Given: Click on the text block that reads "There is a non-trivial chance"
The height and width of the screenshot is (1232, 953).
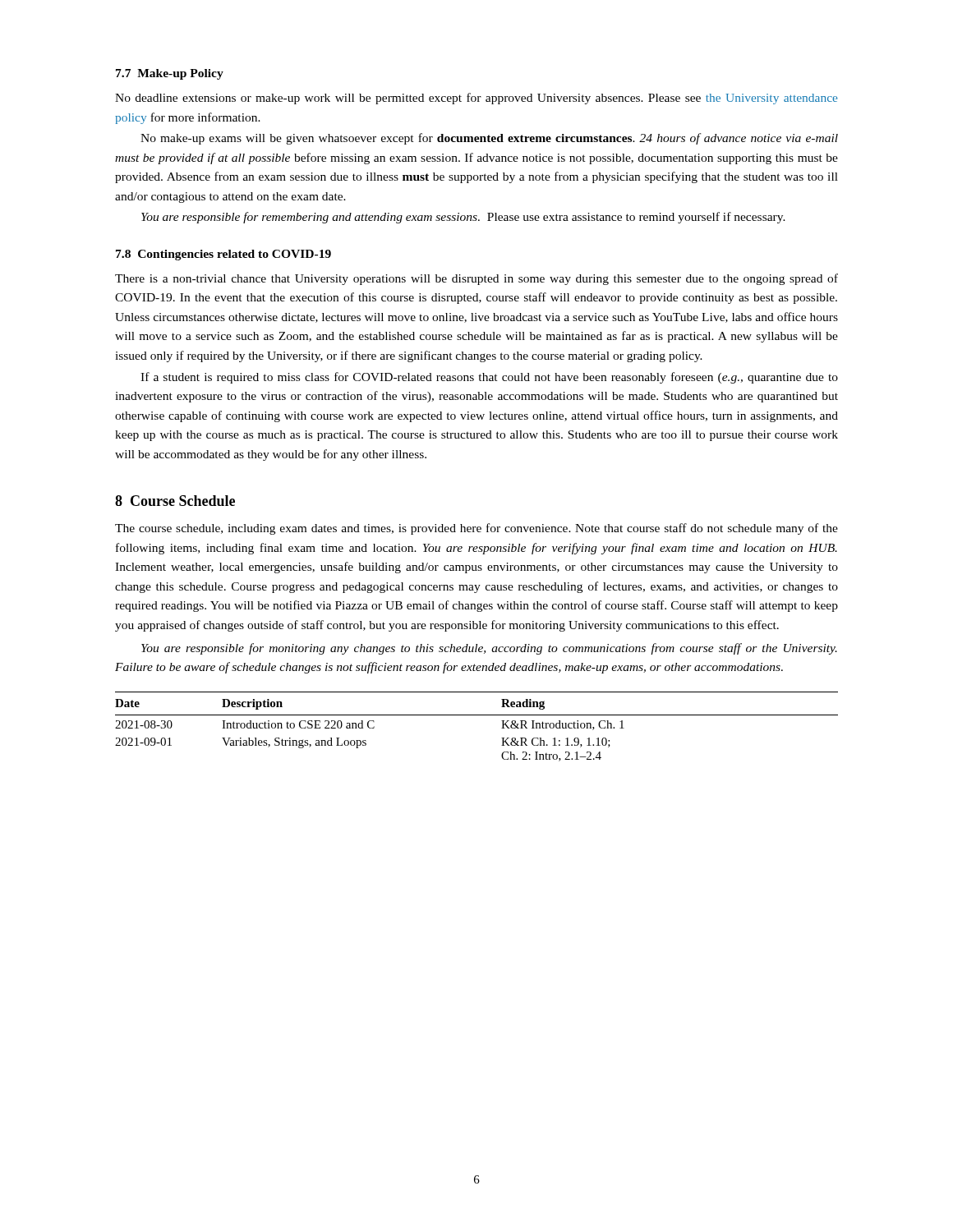Looking at the screenshot, I should [x=476, y=366].
